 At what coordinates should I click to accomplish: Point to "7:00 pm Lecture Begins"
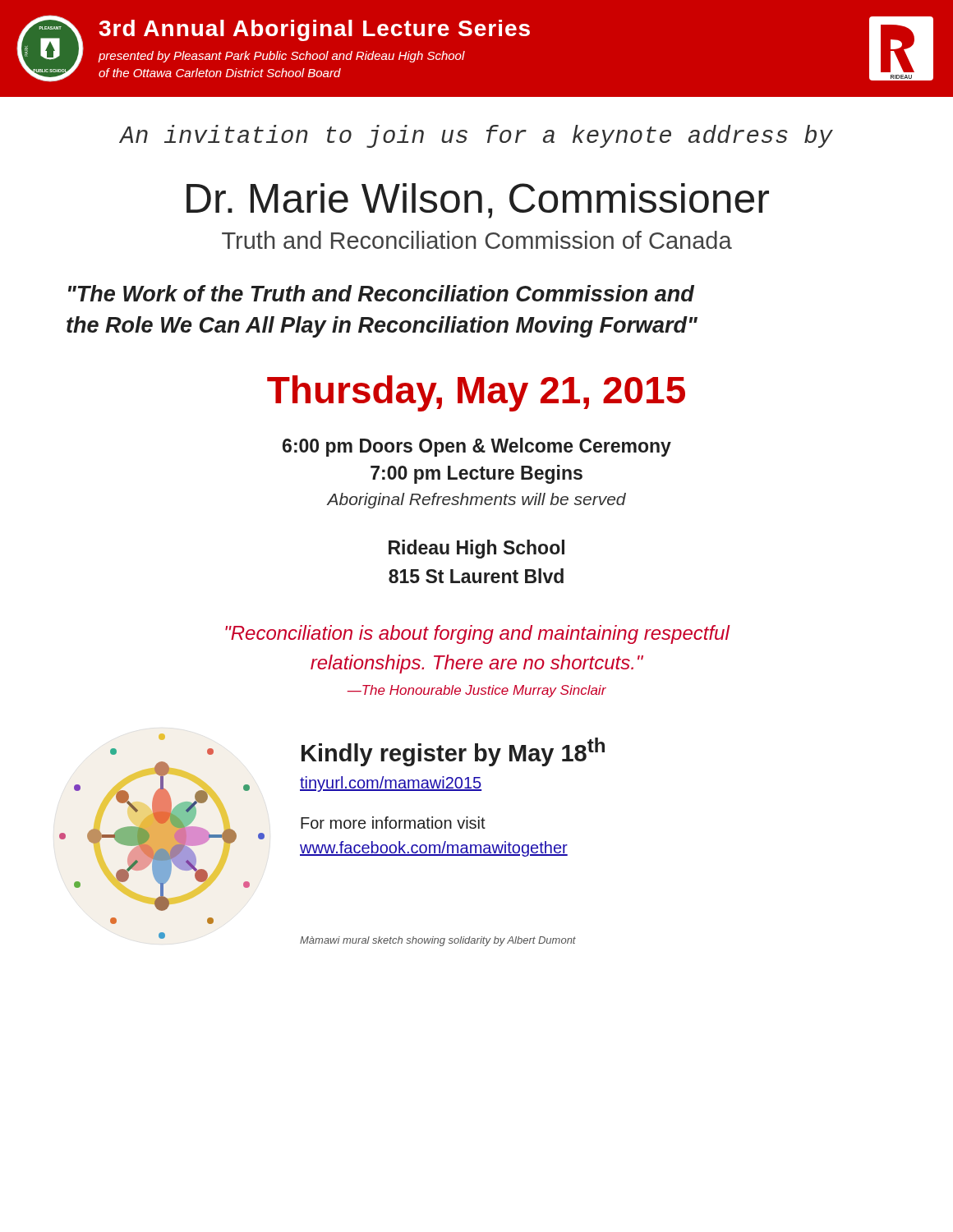[476, 473]
